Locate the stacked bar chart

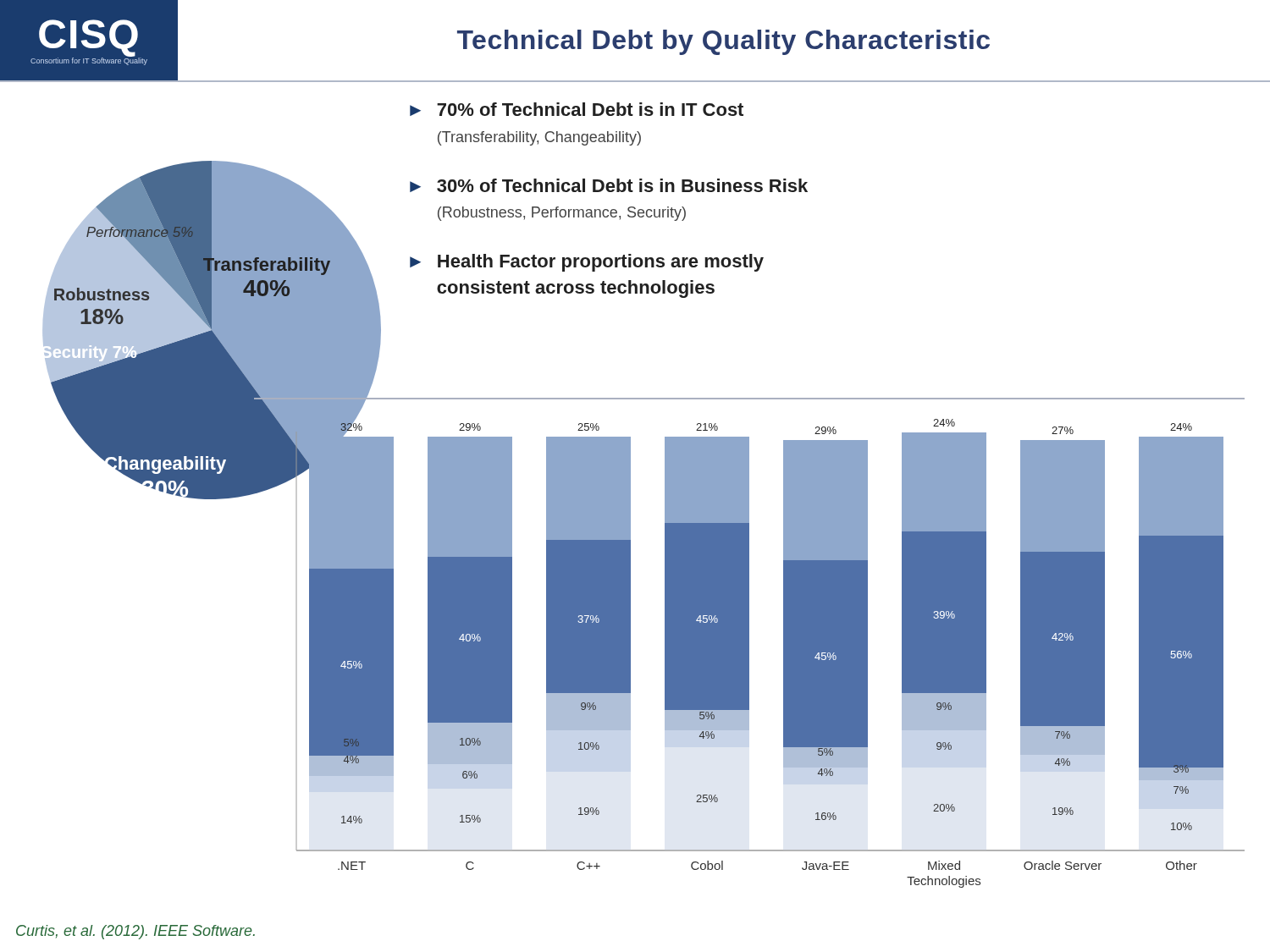point(749,664)
